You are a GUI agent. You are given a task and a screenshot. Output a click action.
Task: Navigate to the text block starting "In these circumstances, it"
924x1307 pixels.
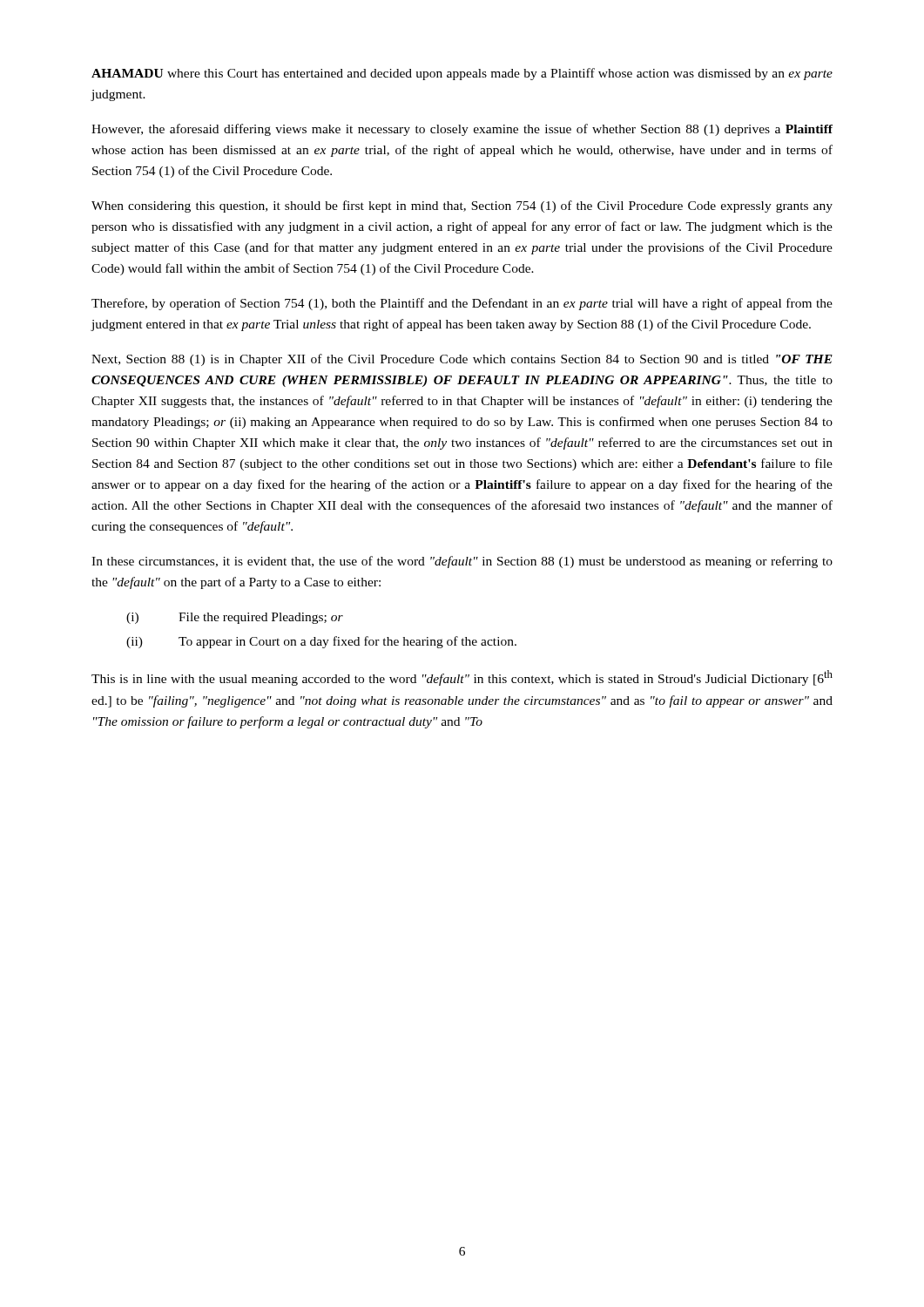[x=462, y=572]
